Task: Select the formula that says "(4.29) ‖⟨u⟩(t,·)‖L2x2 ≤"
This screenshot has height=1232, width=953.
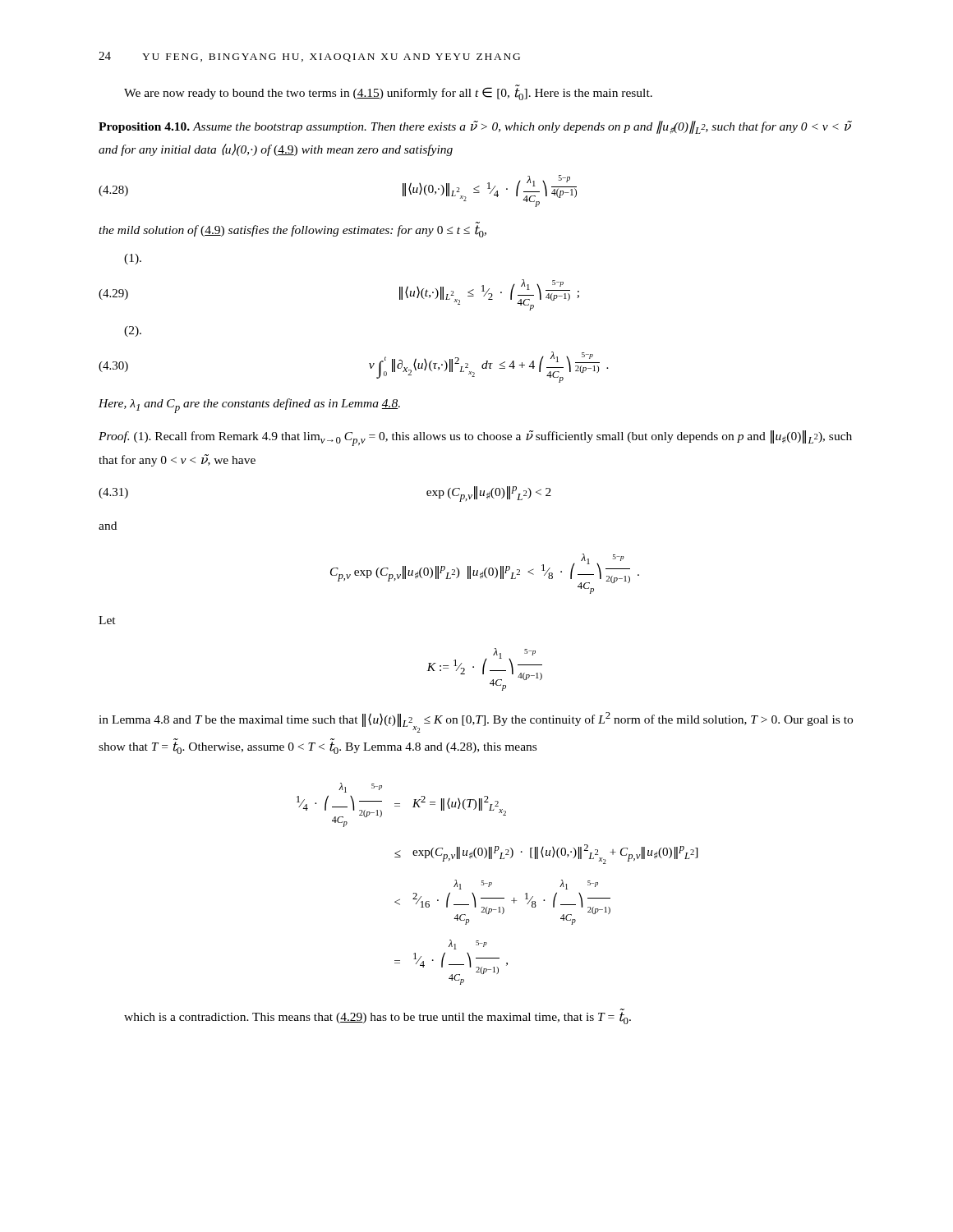Action: pyautogui.click(x=460, y=294)
